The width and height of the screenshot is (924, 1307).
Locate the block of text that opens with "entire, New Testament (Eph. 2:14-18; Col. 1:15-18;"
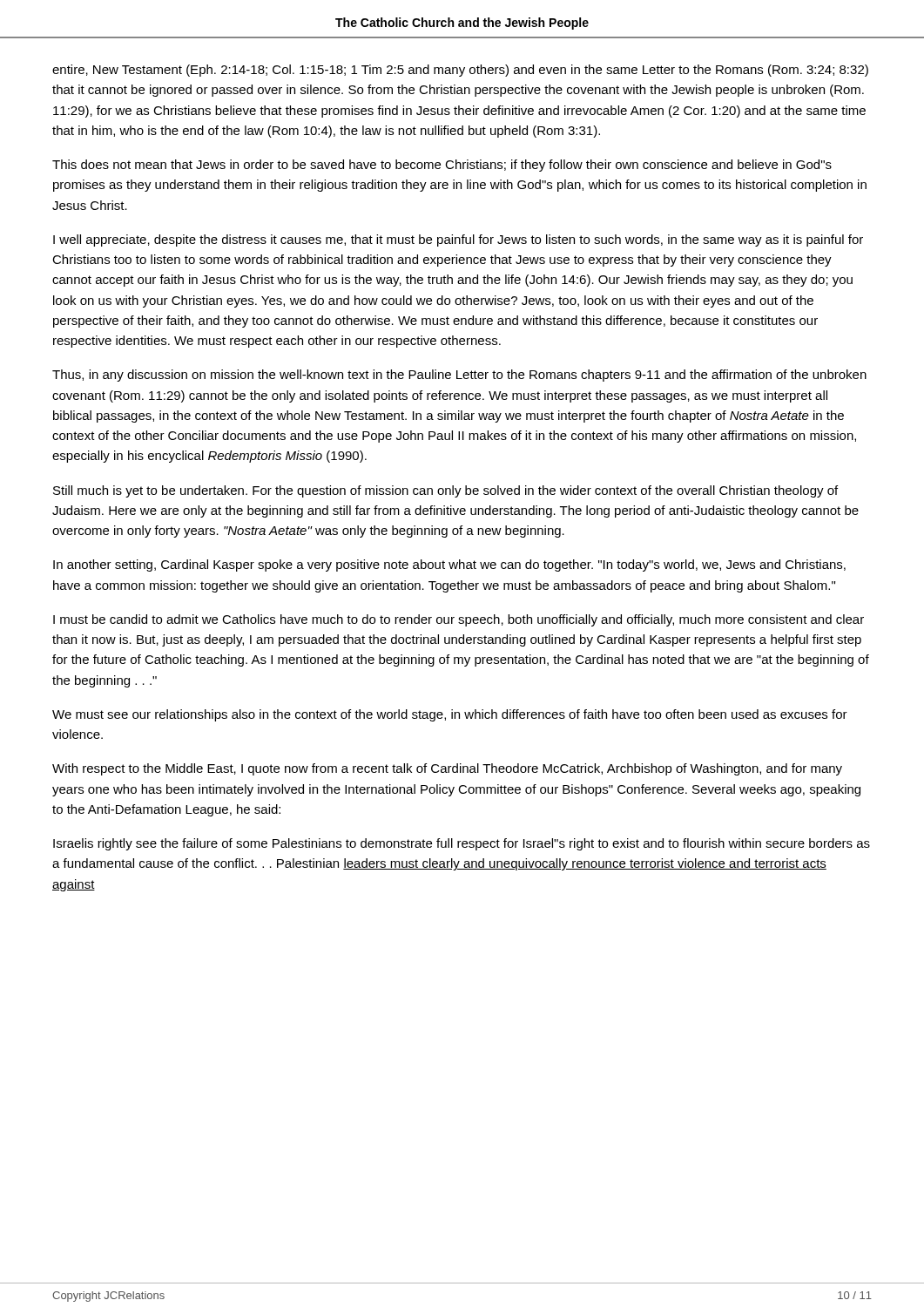tap(461, 100)
